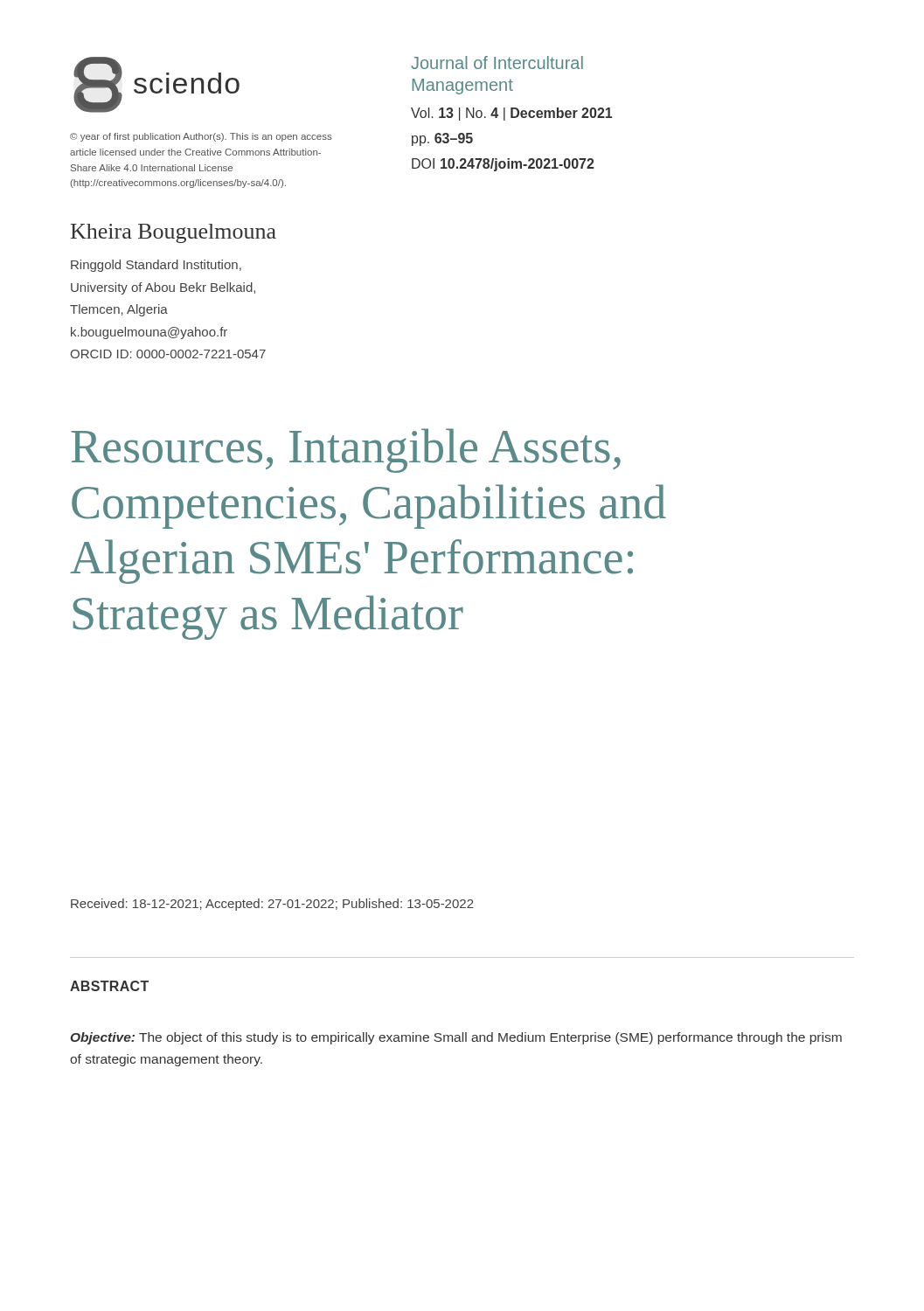
Task: Select the text block starting "Received: 18-12-2021; Accepted: 27-01-2022;"
Action: [x=272, y=903]
